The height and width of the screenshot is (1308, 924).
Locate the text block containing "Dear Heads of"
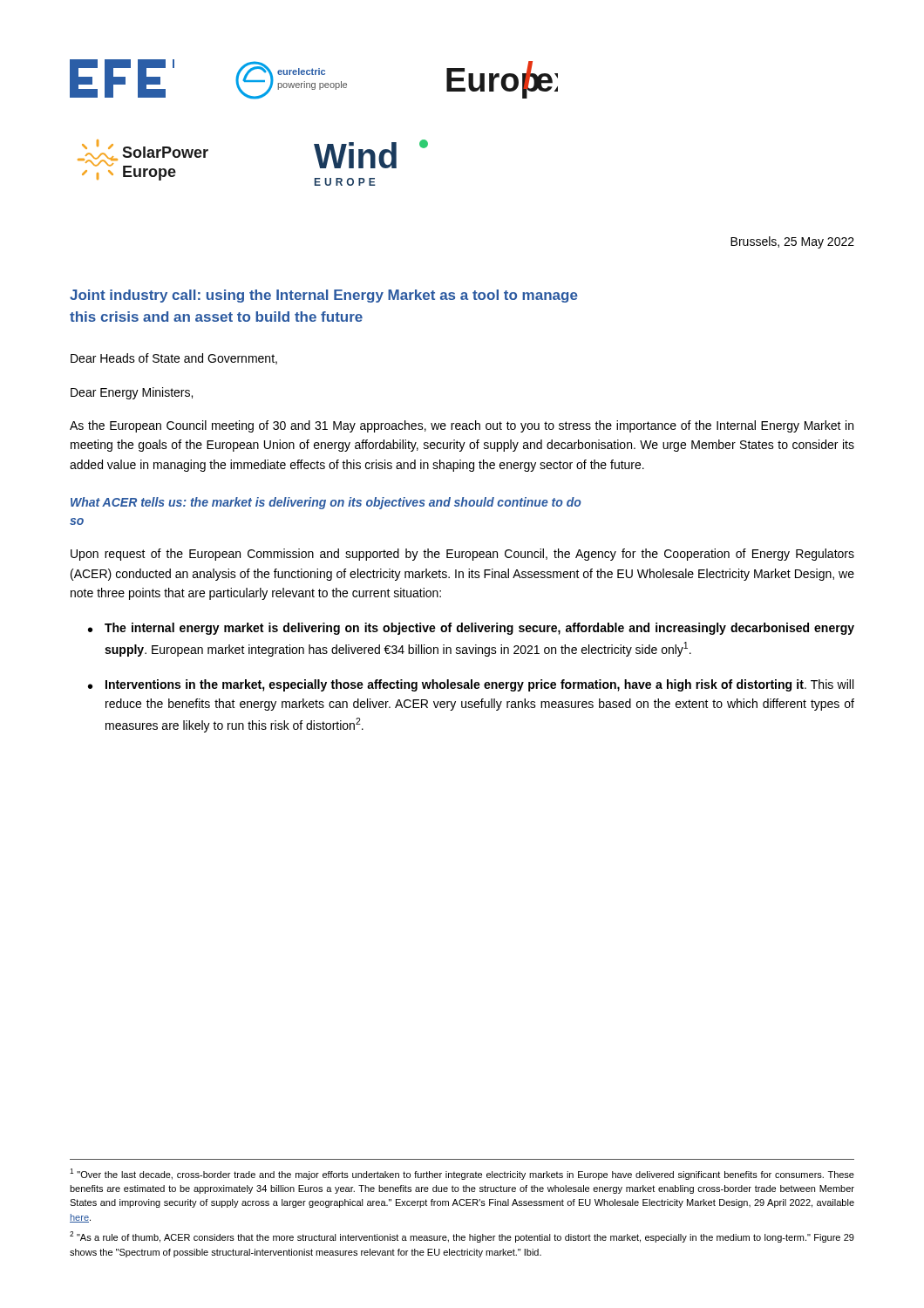click(174, 359)
